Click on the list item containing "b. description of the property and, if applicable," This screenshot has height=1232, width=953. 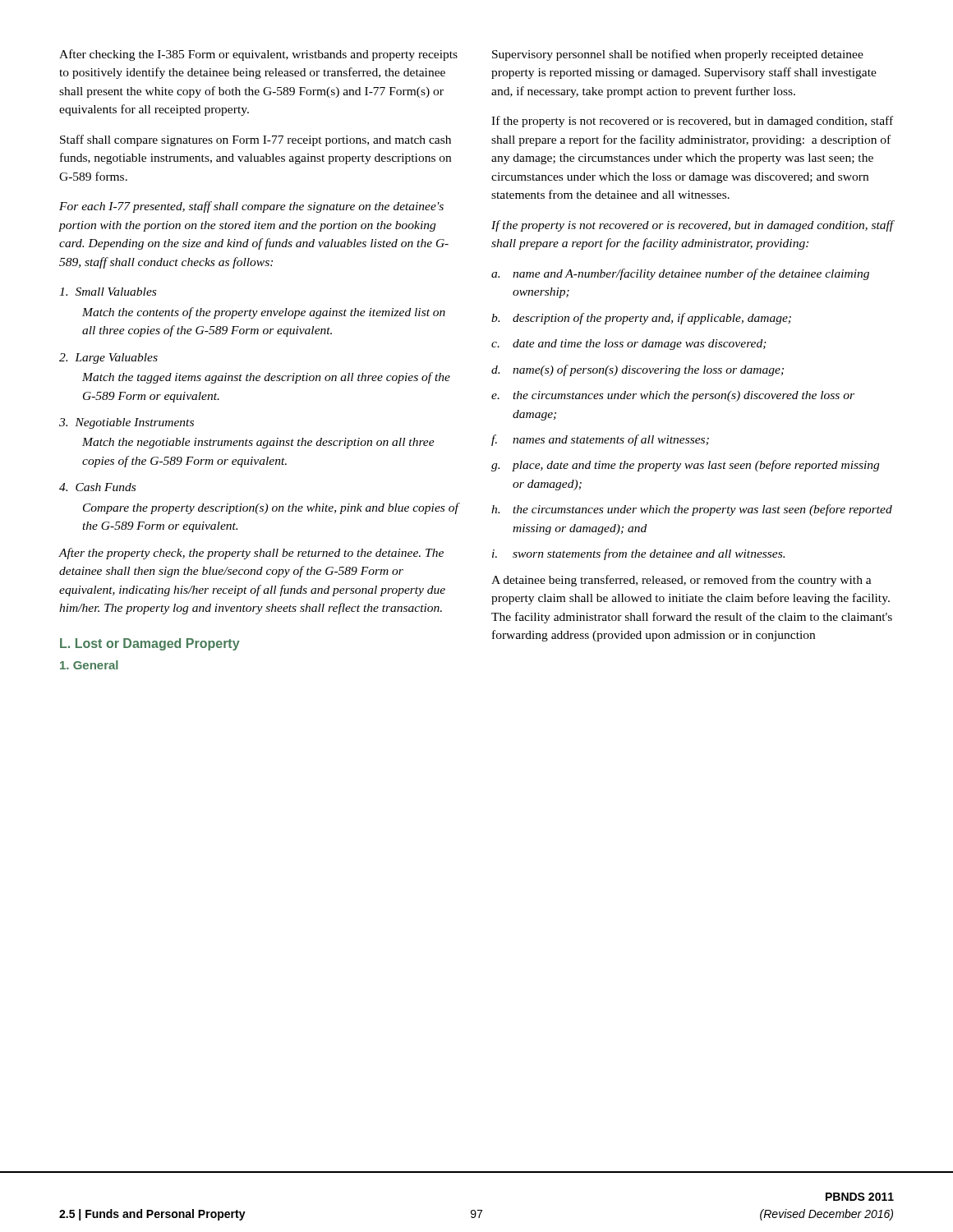click(x=693, y=318)
